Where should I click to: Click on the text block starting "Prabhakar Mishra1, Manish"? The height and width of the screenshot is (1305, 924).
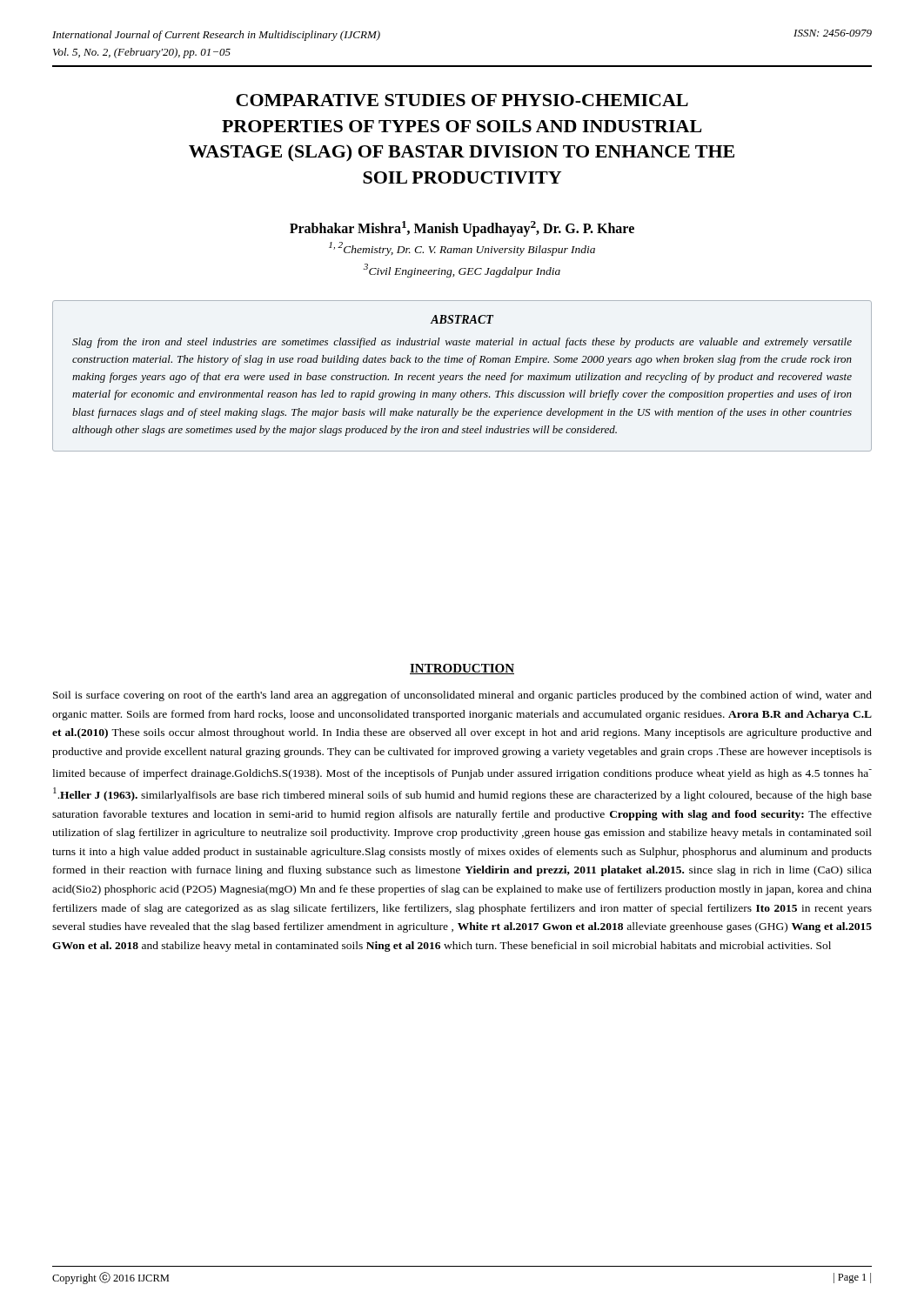(462, 249)
